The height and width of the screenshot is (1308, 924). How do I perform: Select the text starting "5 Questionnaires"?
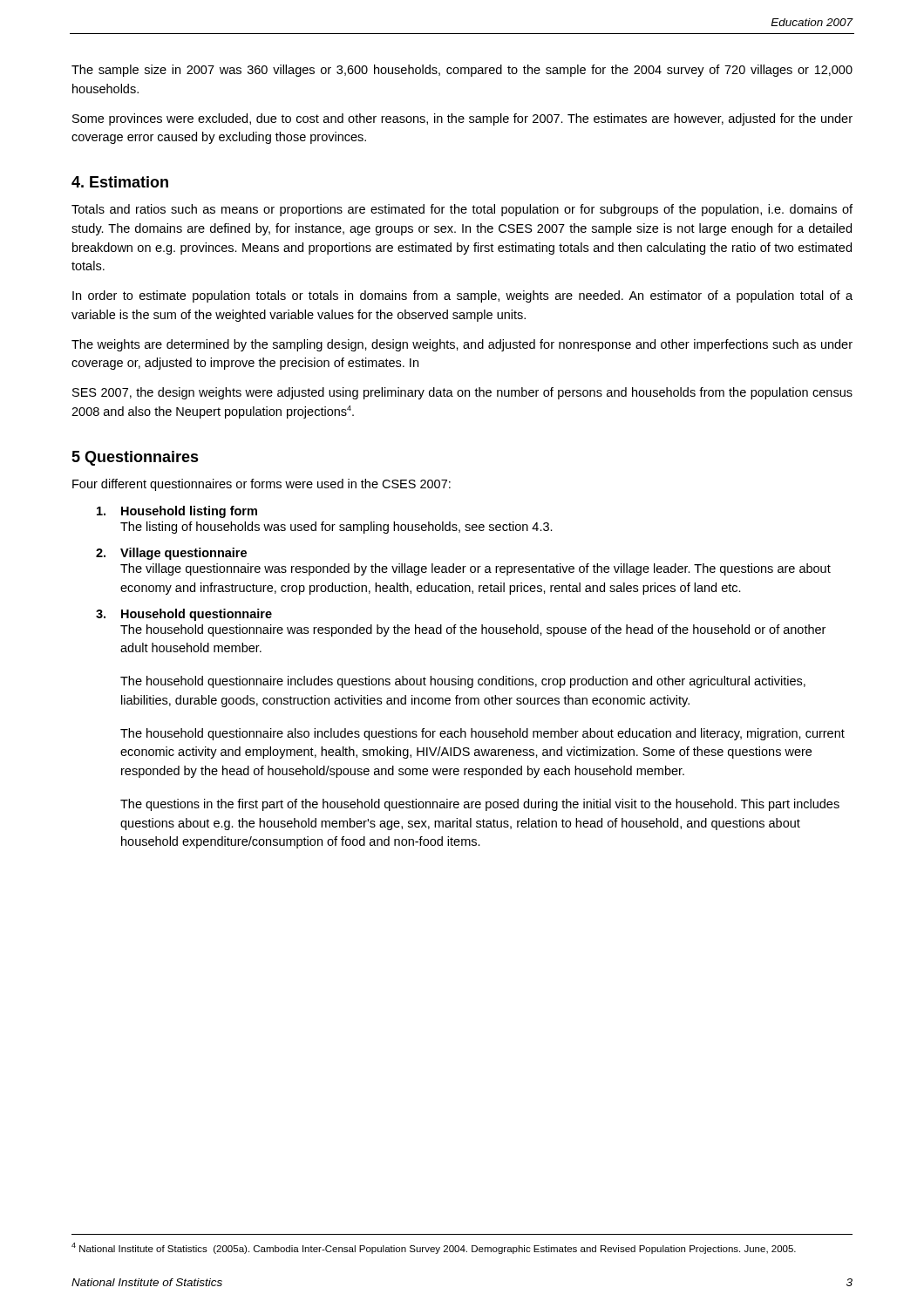click(x=135, y=456)
